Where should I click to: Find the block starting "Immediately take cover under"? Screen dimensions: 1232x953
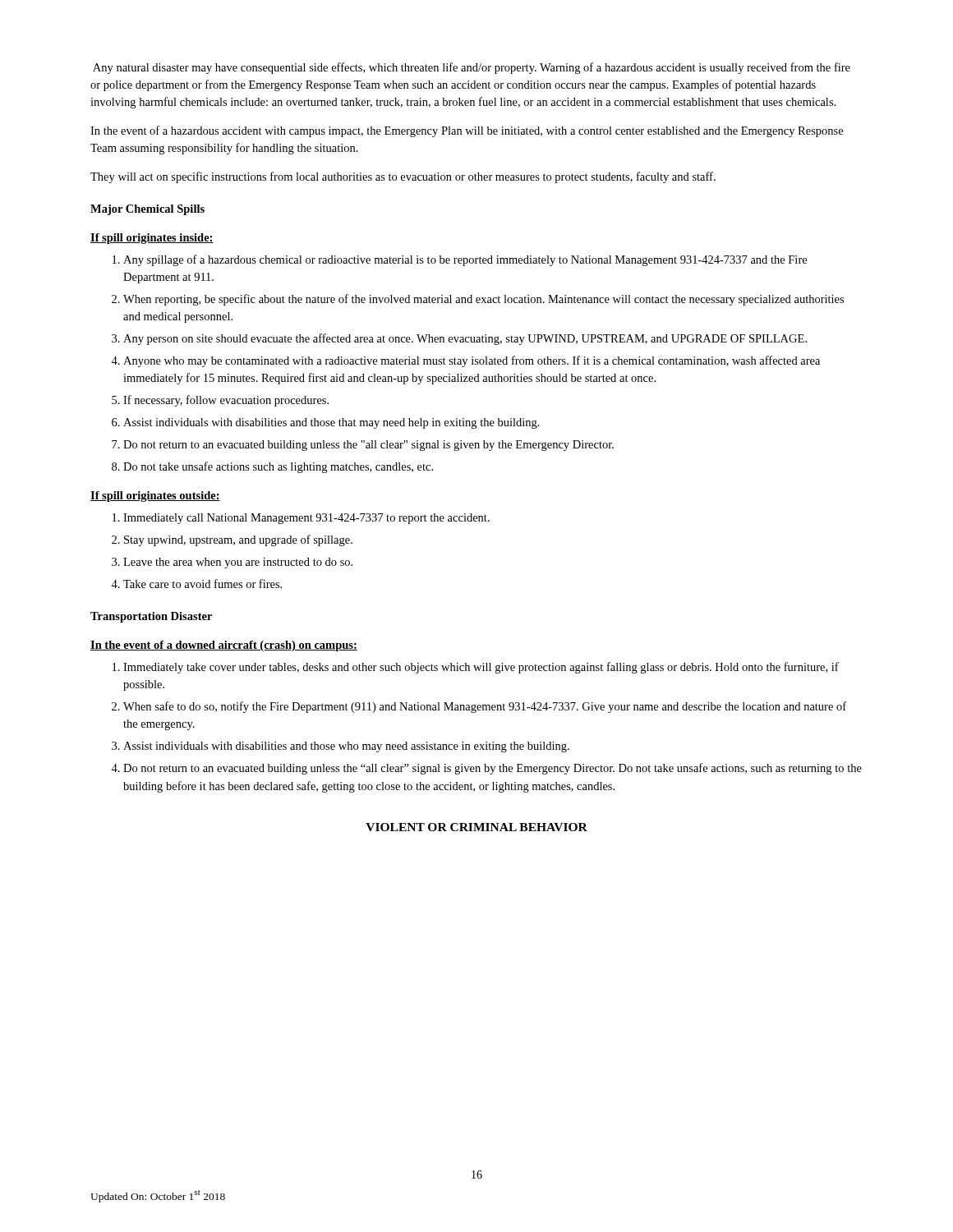(476, 668)
